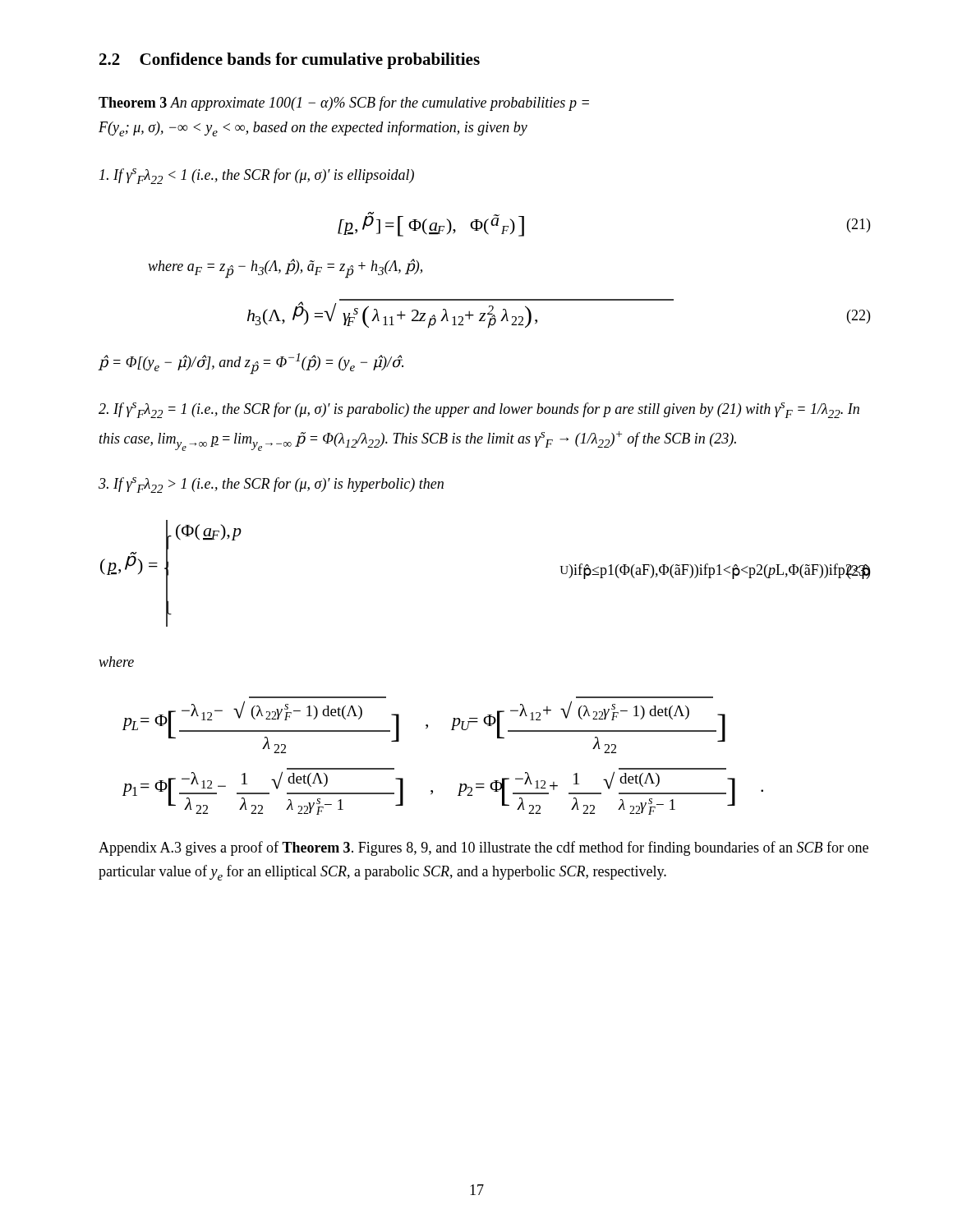
Task: Find the element starting "If γsFλ22 < 1"
Action: click(256, 175)
